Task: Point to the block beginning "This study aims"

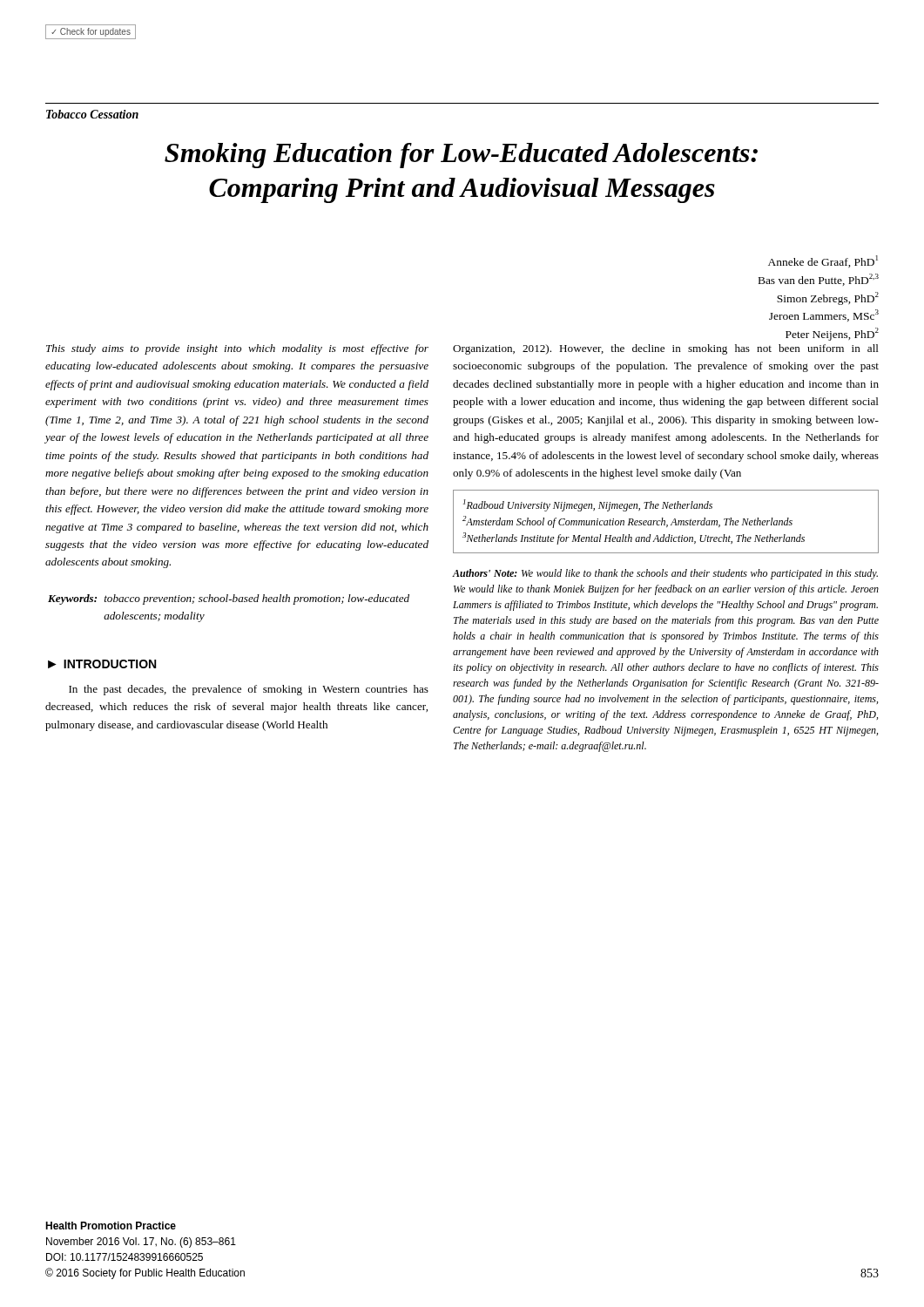Action: (x=237, y=455)
